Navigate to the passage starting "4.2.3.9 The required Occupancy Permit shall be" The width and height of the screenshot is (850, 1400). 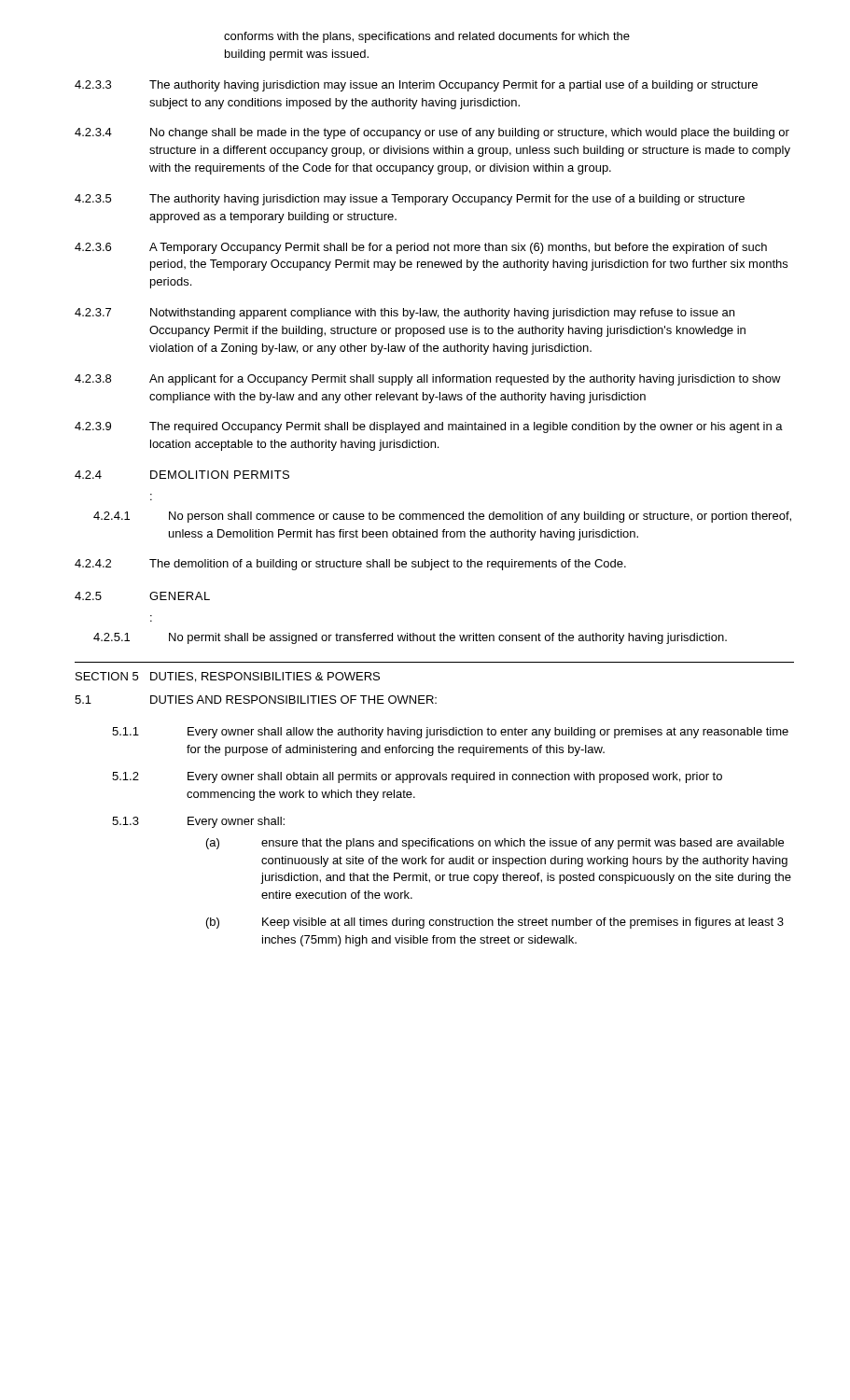click(434, 436)
